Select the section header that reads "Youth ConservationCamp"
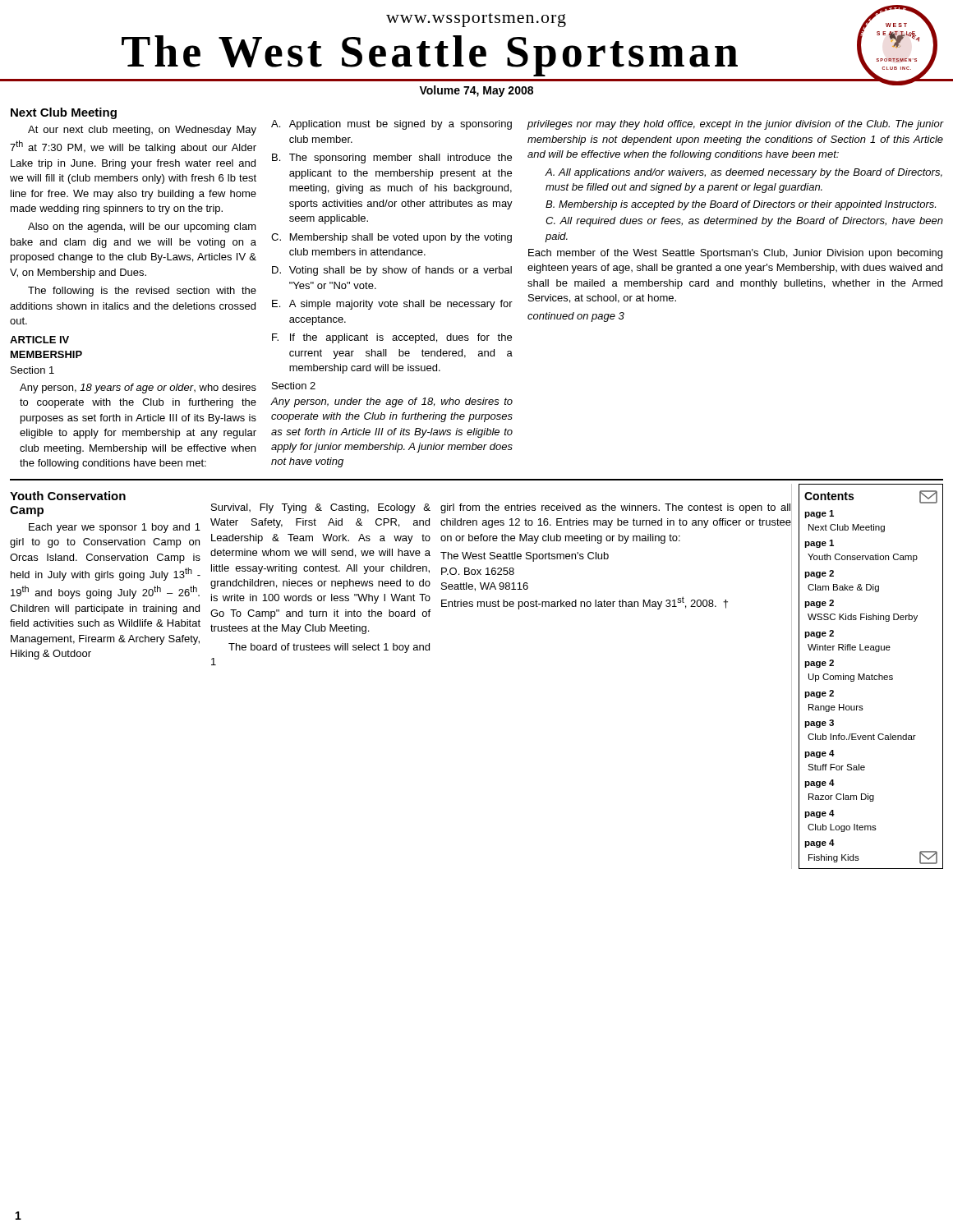 (68, 502)
